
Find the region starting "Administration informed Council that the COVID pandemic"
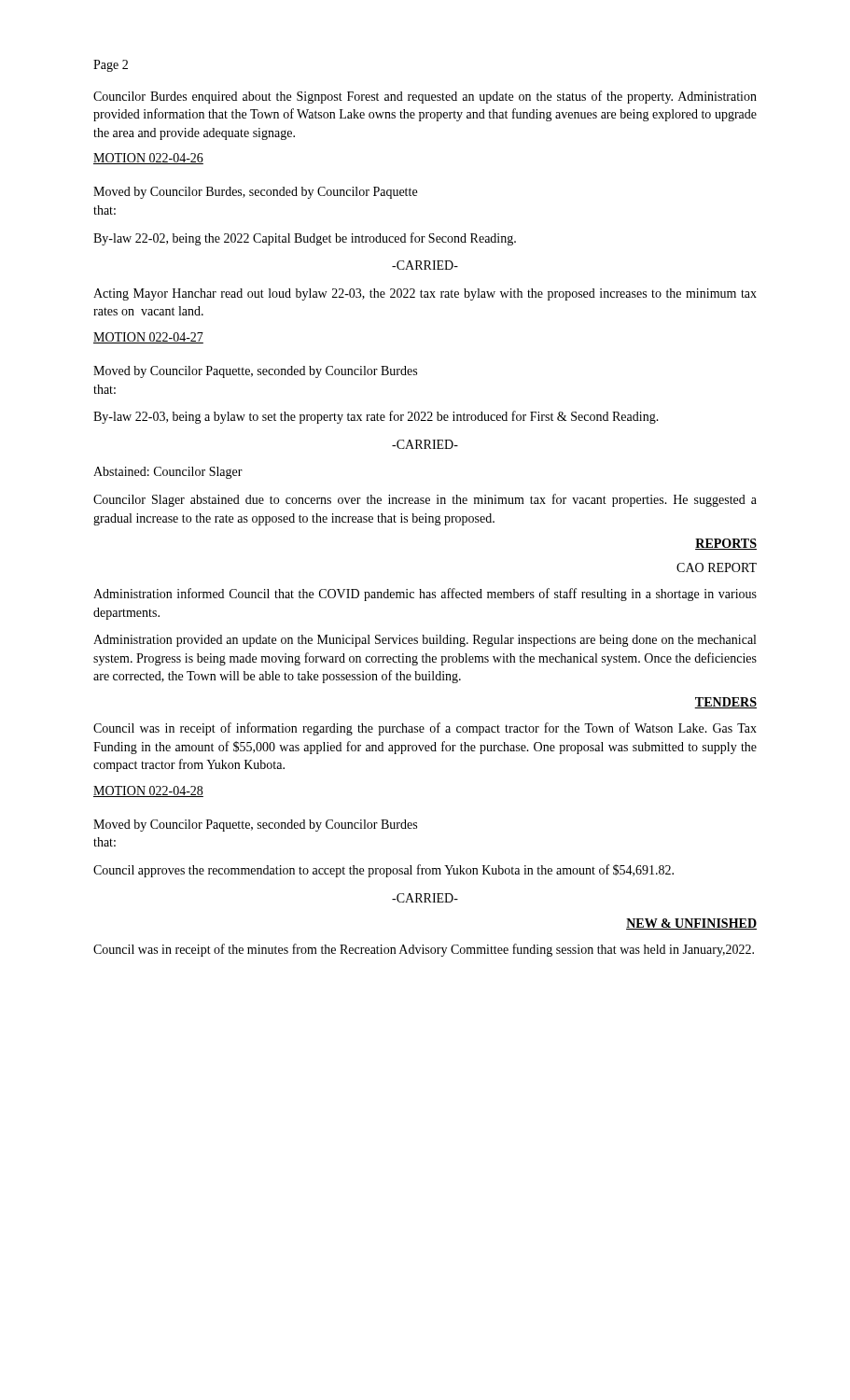click(x=425, y=604)
